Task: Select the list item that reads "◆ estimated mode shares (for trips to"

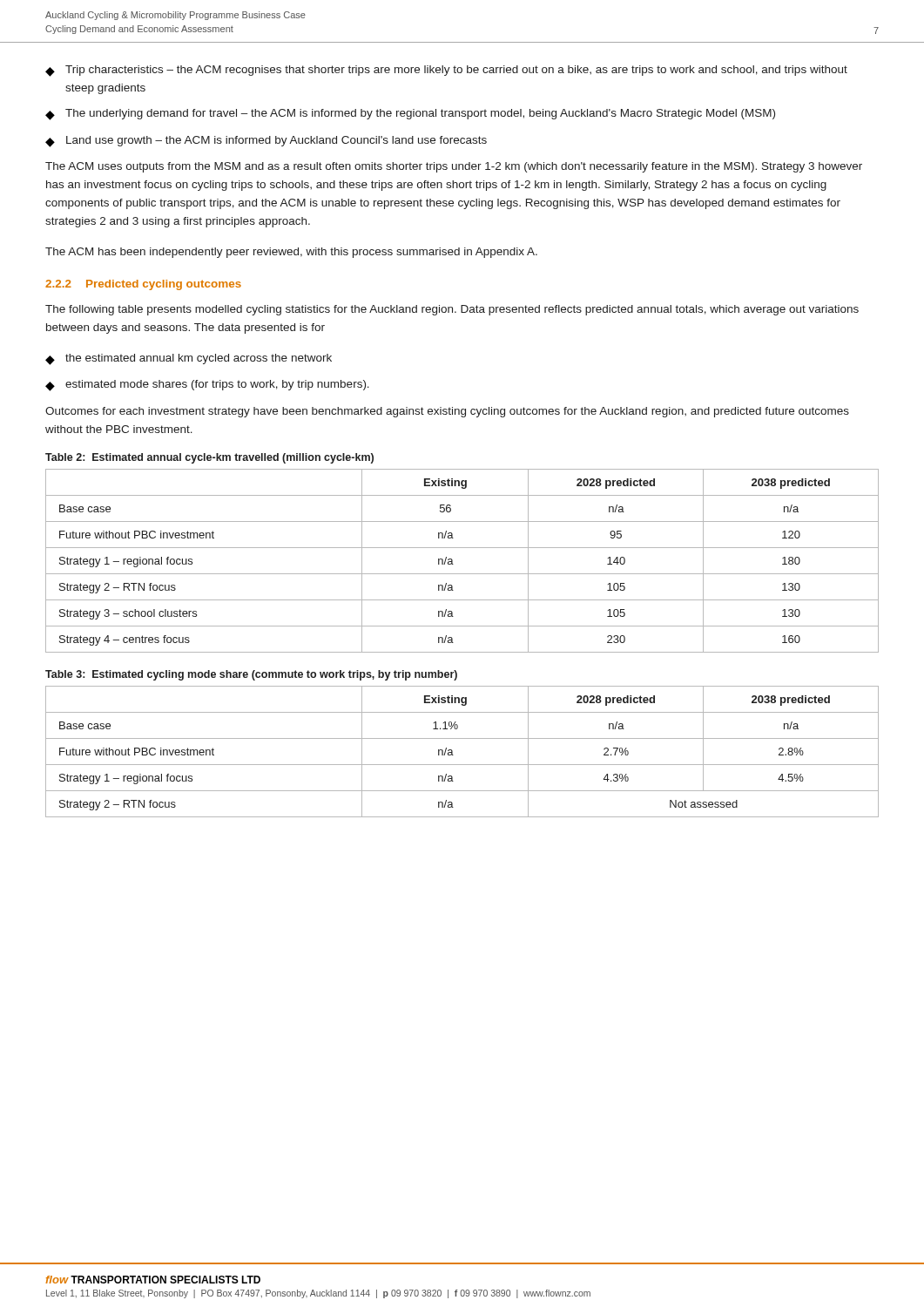Action: (x=207, y=386)
